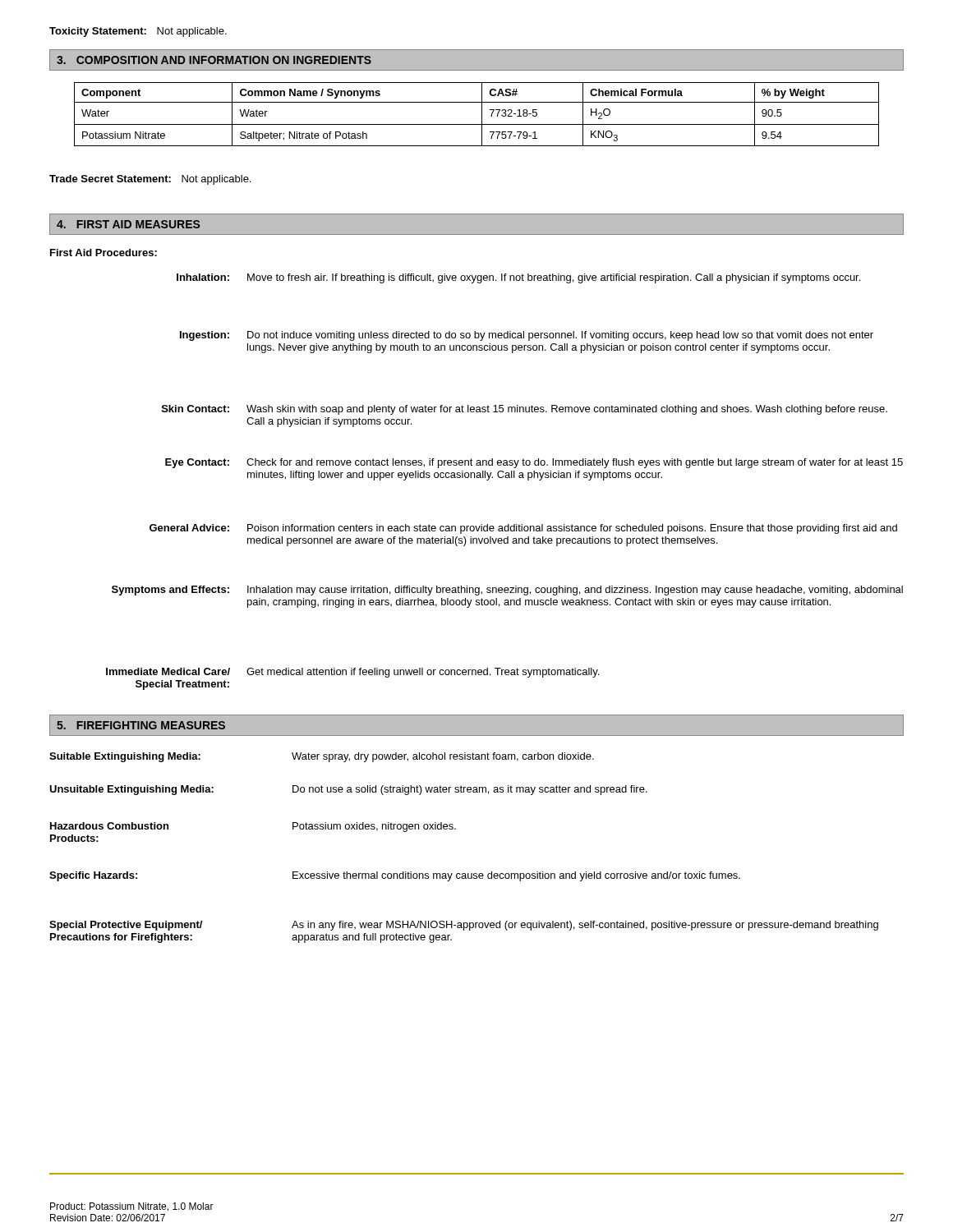The height and width of the screenshot is (1232, 953).
Task: Find the section header that reads "3. COMPOSITION AND INFORMATION ON"
Action: click(x=476, y=60)
